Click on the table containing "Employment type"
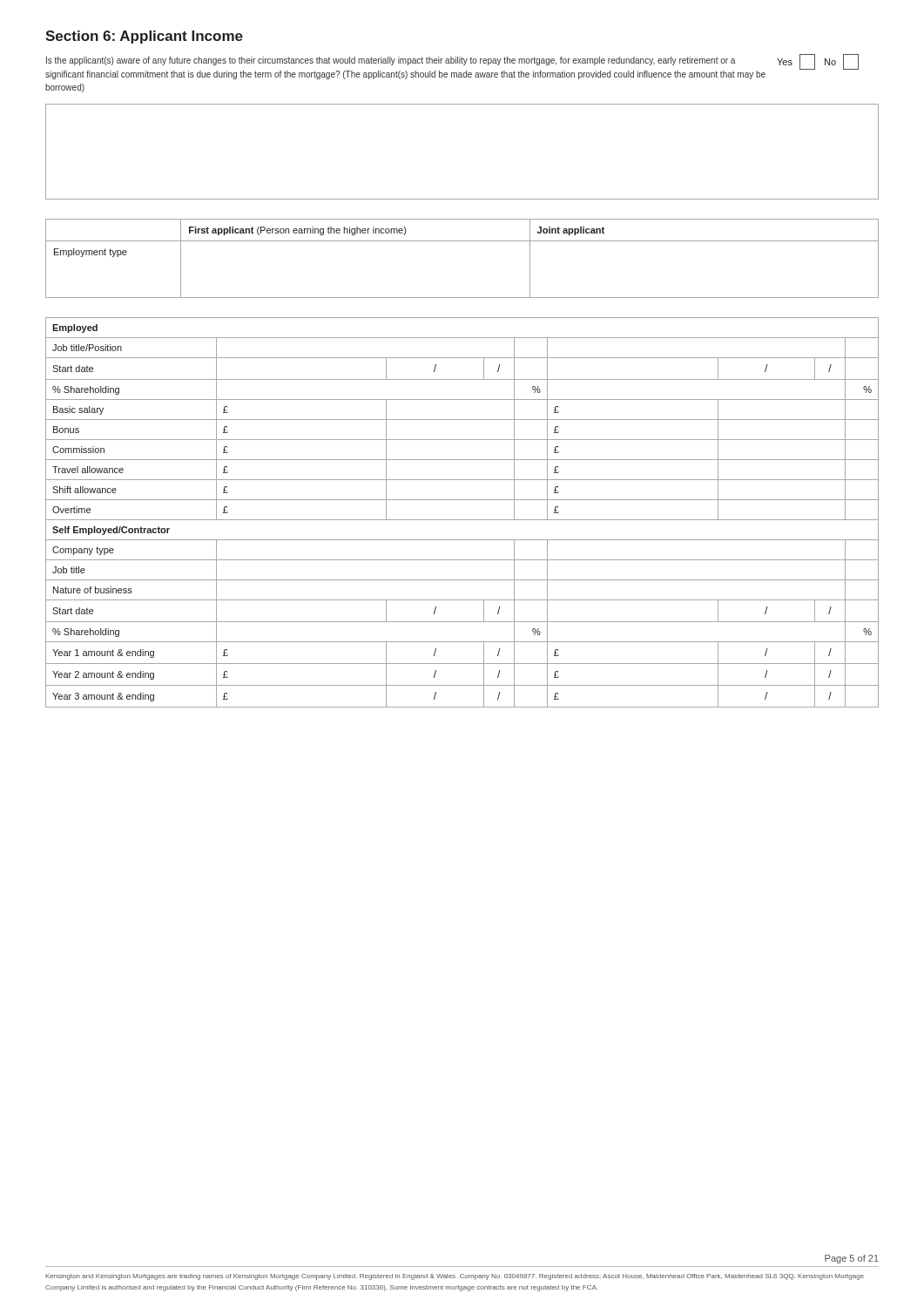This screenshot has width=924, height=1307. point(462,258)
